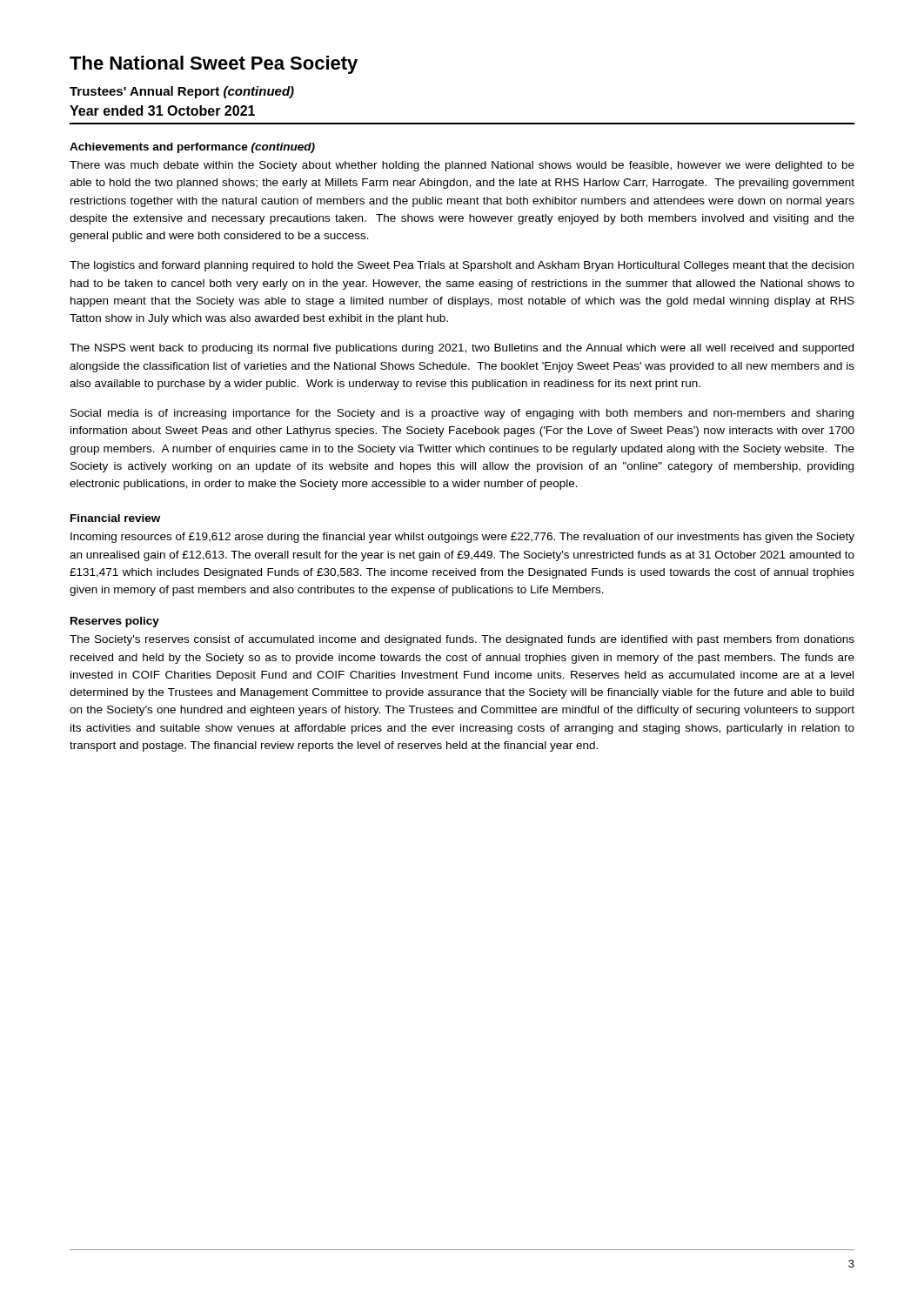Find "Reserves policy" on this page
The image size is (924, 1305).
coord(114,621)
